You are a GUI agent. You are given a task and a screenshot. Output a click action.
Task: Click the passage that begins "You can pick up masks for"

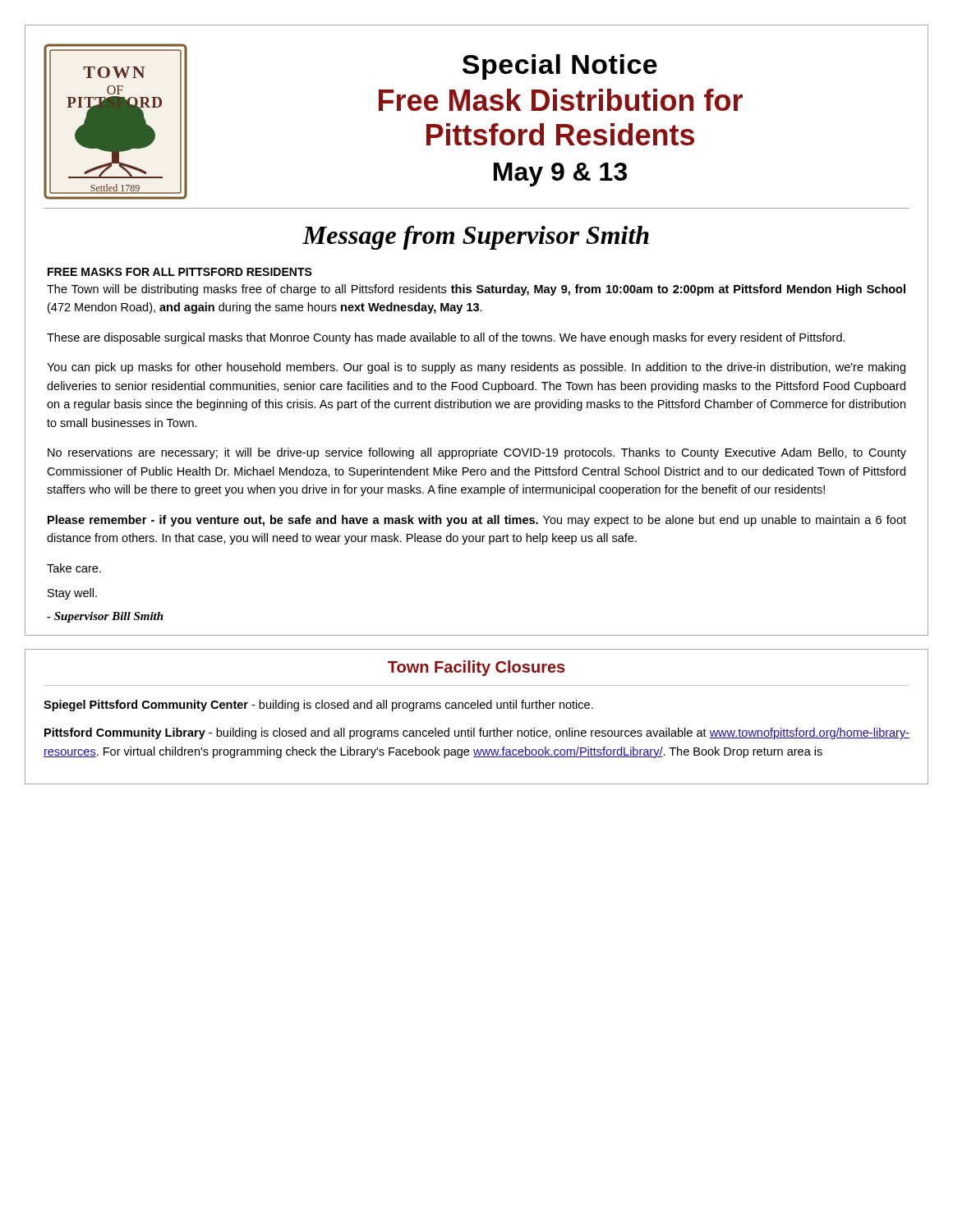[476, 395]
